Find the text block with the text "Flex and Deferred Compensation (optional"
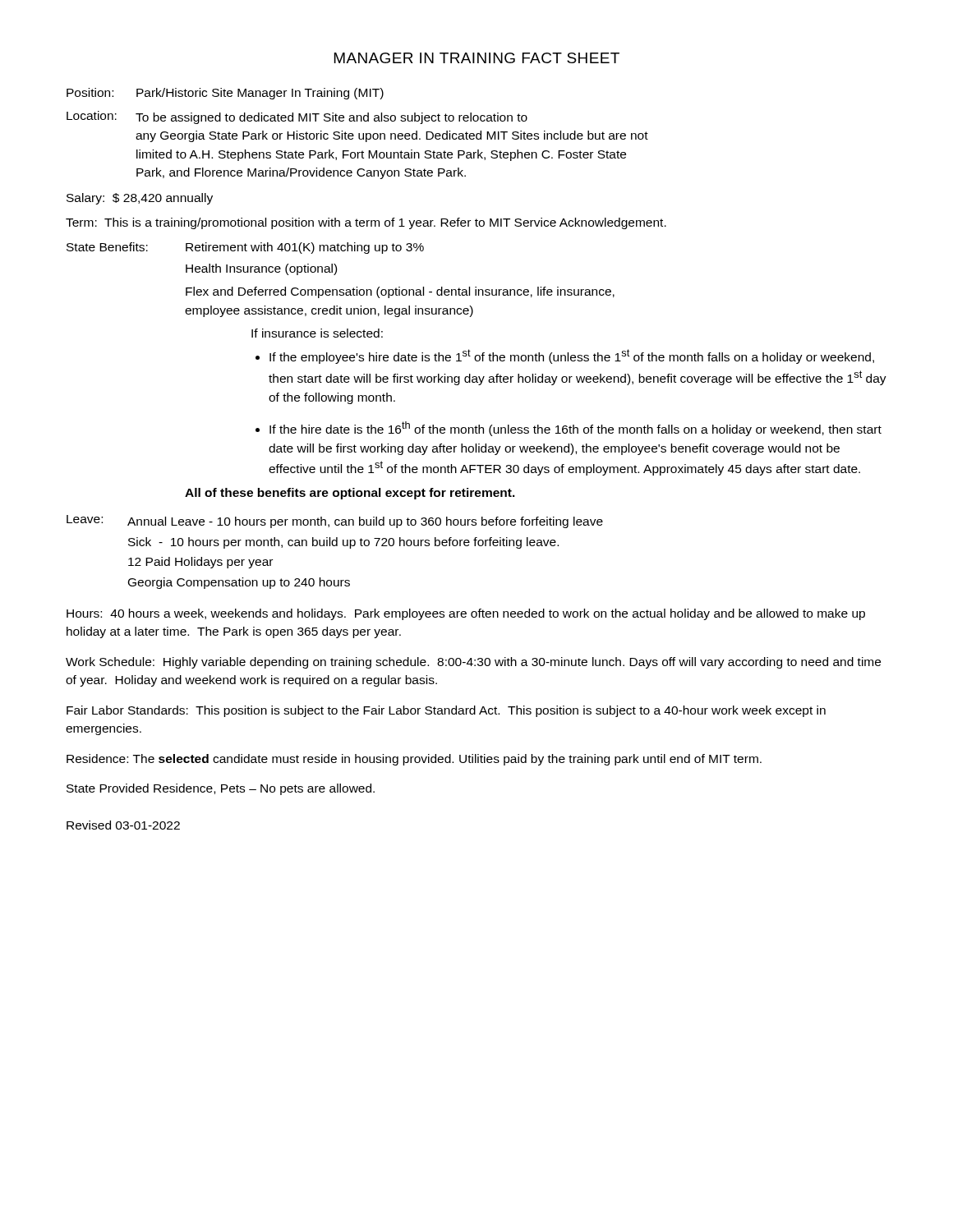Viewport: 953px width, 1232px height. click(400, 301)
